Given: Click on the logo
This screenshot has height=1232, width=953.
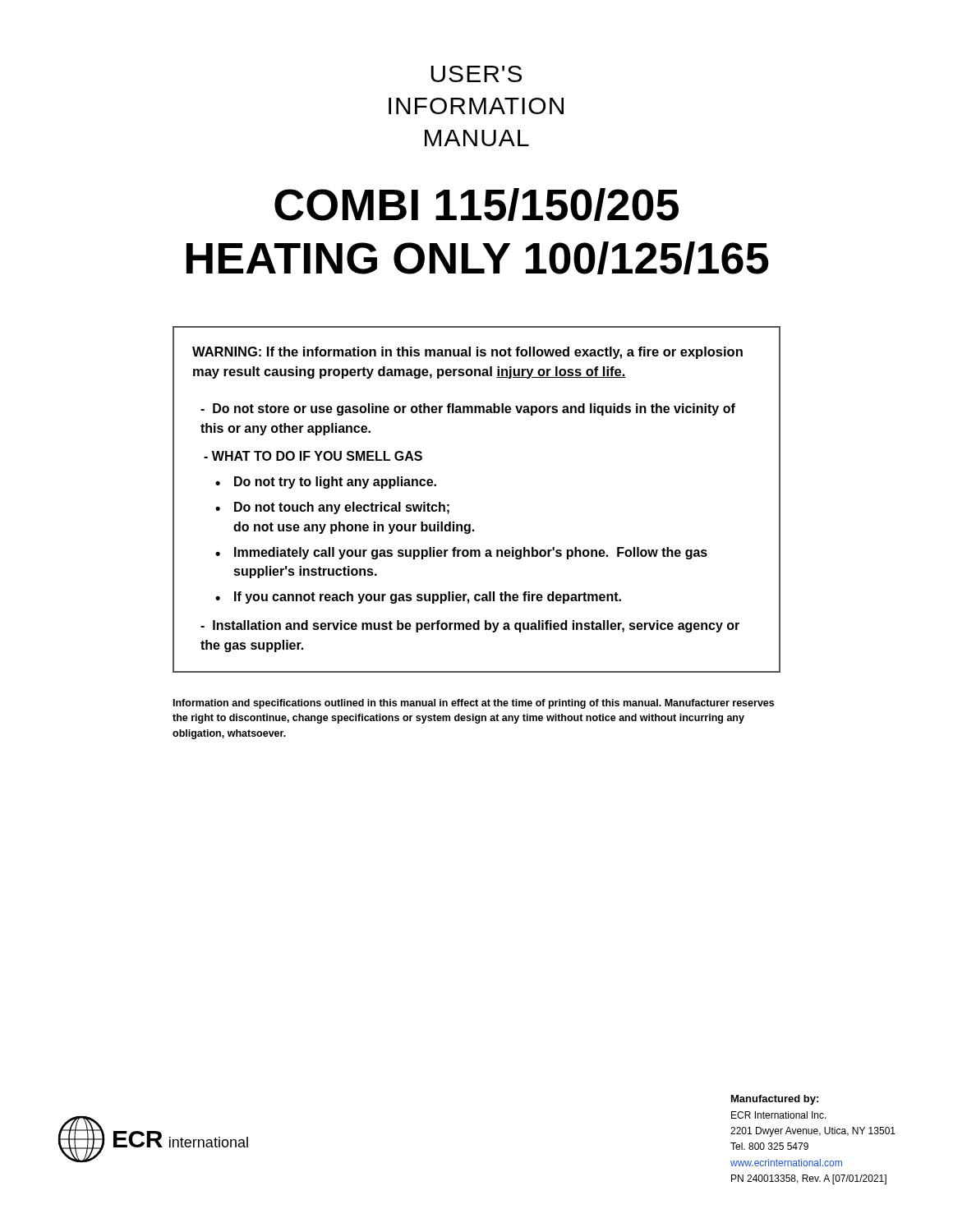Looking at the screenshot, I should 124,1139.
